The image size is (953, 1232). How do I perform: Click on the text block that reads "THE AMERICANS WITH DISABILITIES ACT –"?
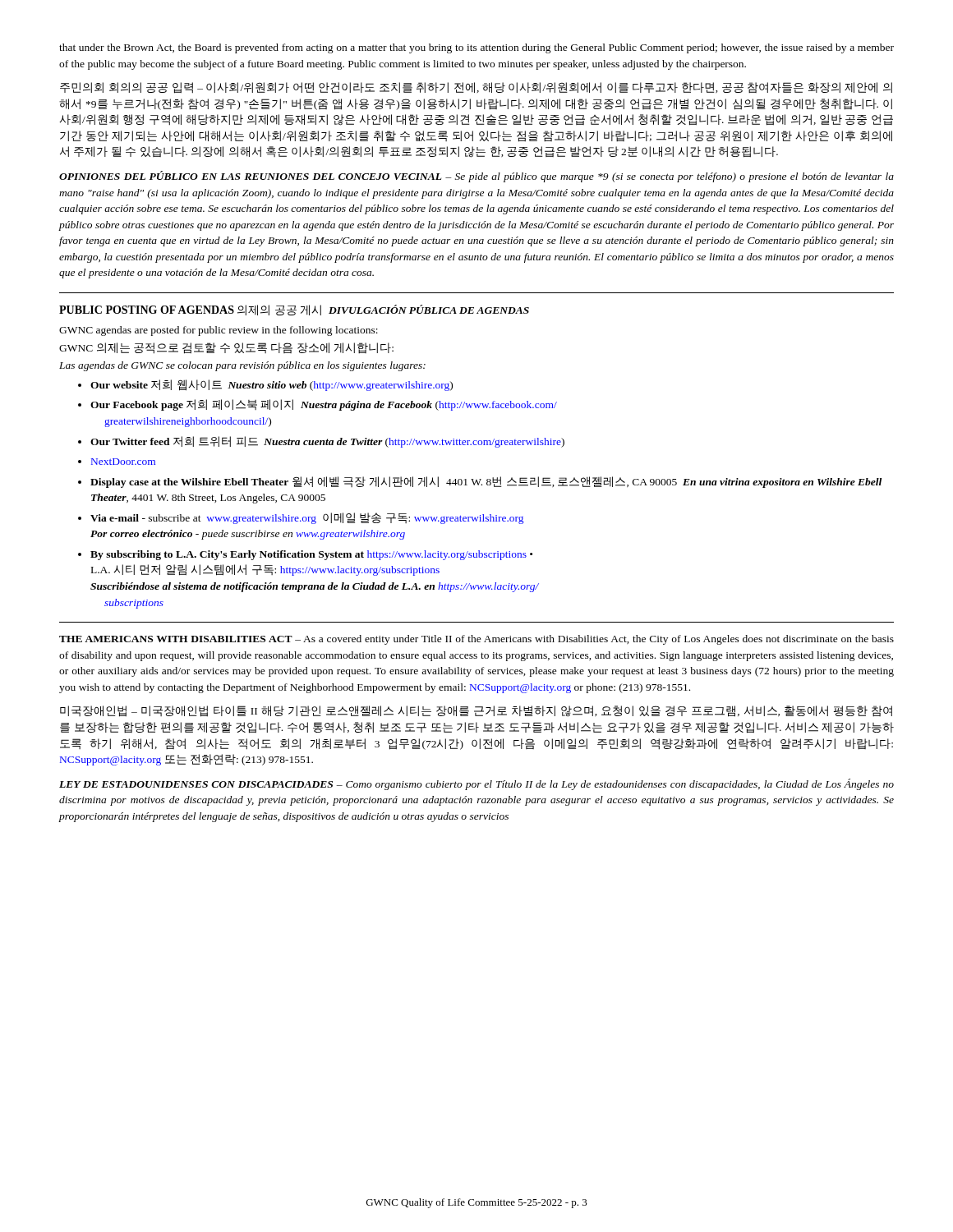click(x=476, y=663)
